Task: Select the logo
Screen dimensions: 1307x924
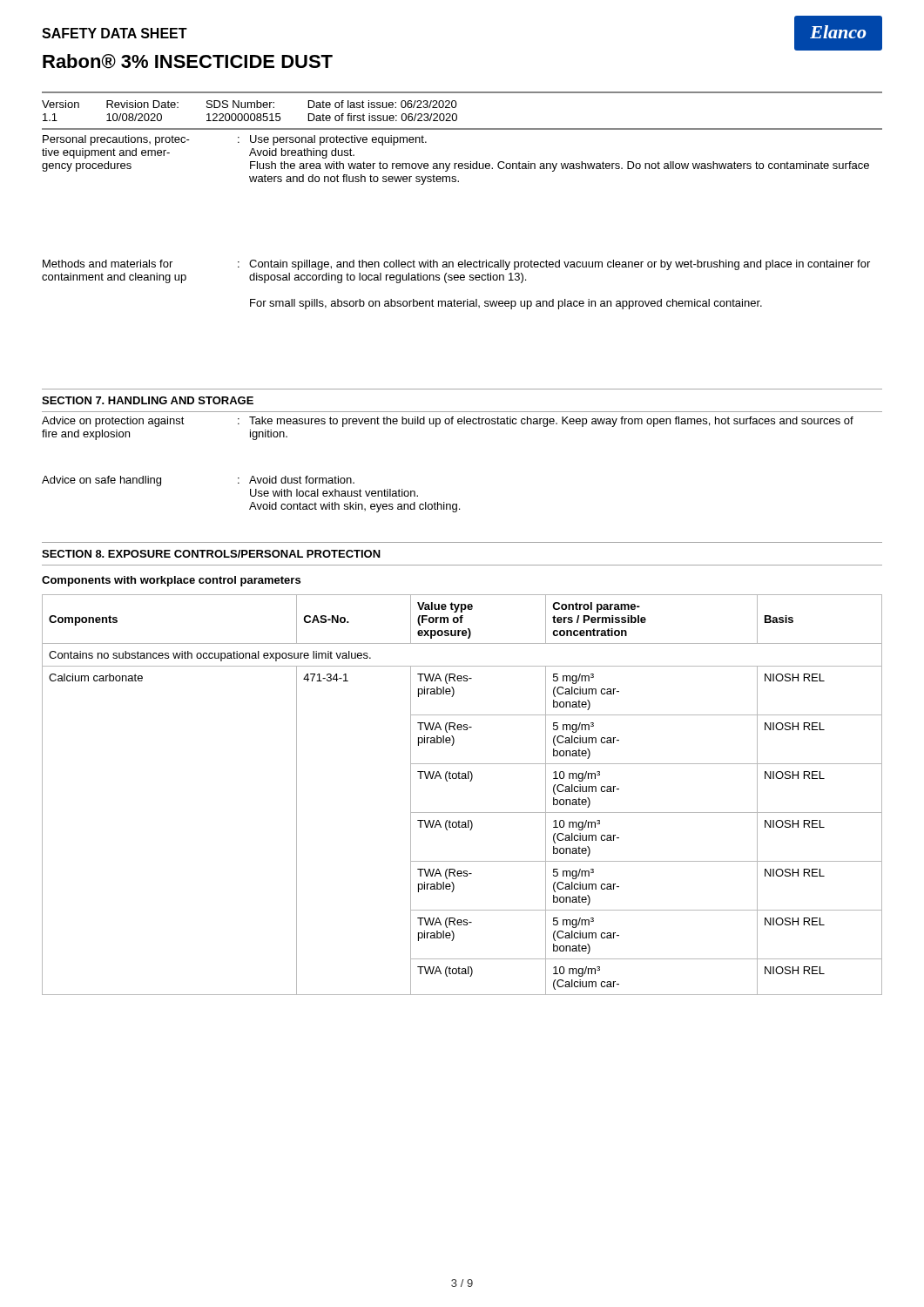Action: 838,33
